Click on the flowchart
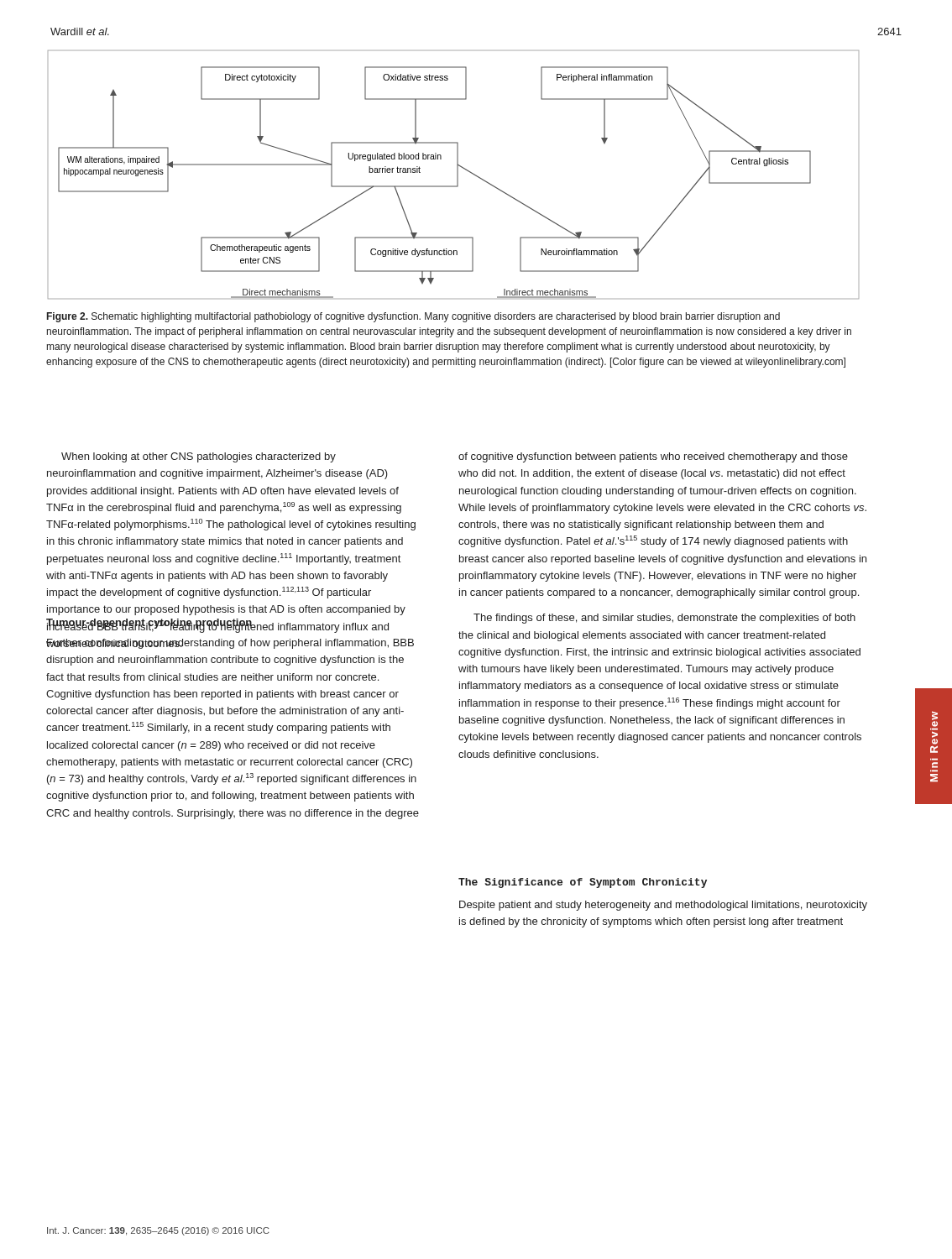952x1259 pixels. tap(453, 175)
